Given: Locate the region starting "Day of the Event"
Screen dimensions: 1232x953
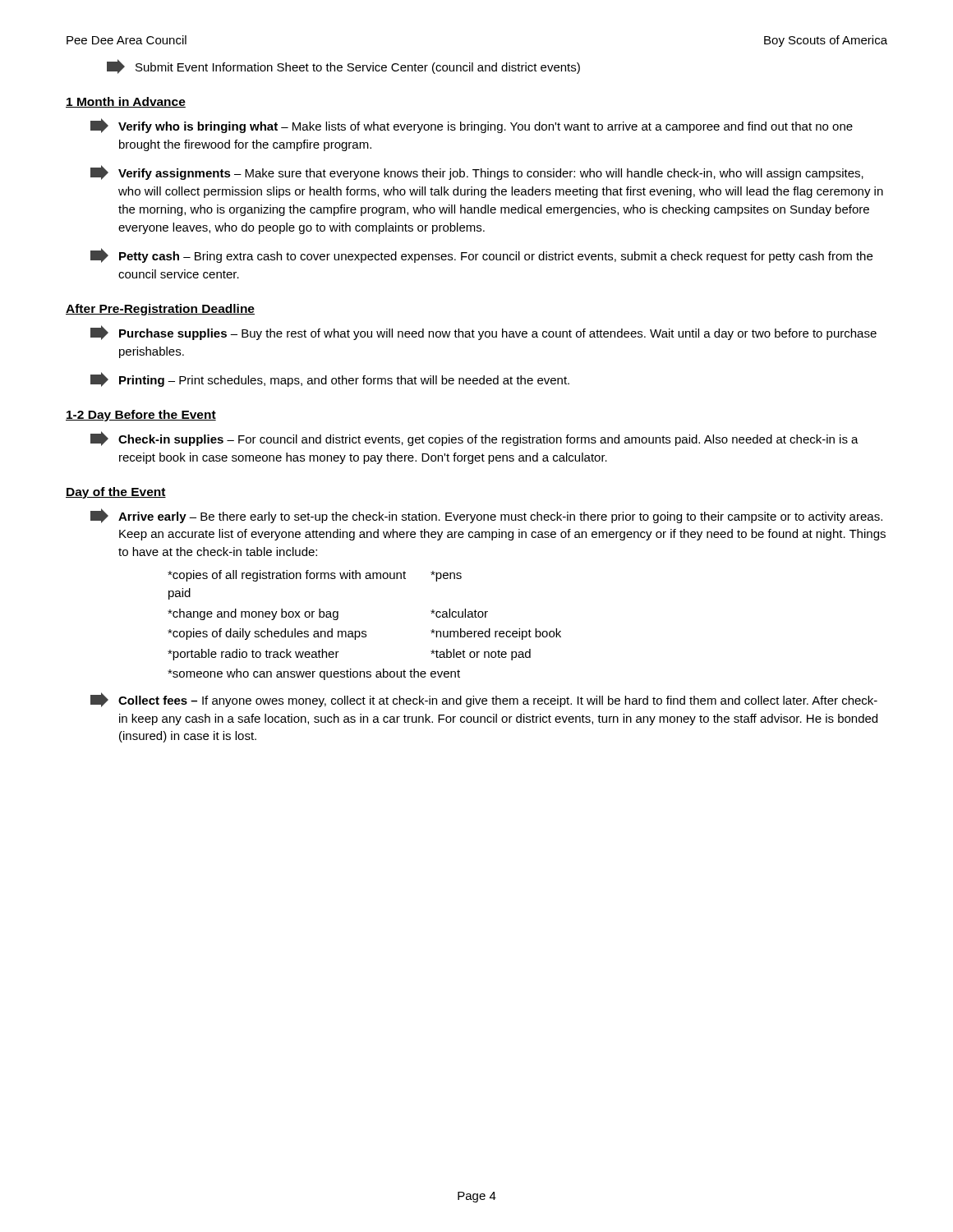Looking at the screenshot, I should [x=116, y=491].
